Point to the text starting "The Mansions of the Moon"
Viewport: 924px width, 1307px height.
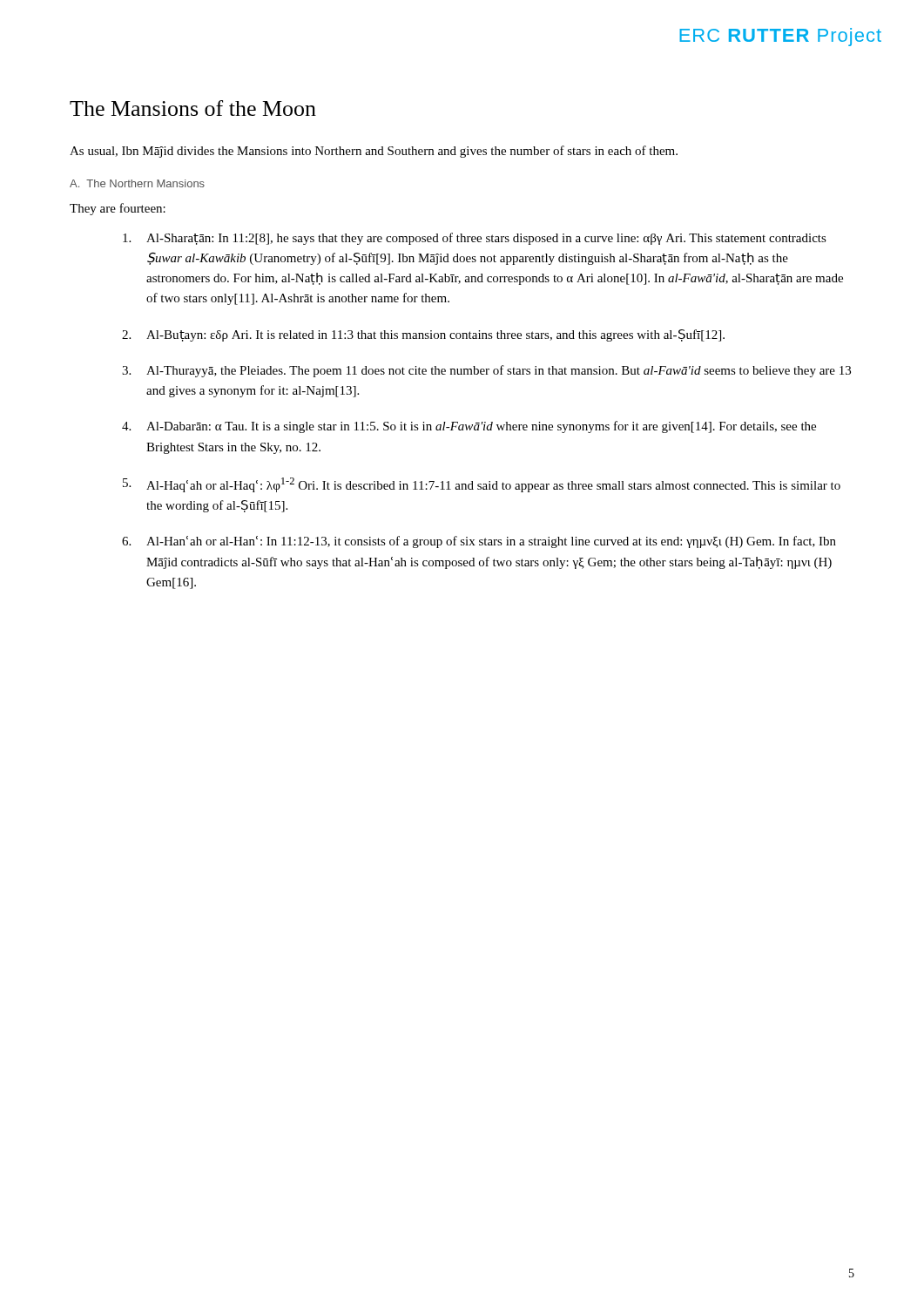(x=193, y=108)
